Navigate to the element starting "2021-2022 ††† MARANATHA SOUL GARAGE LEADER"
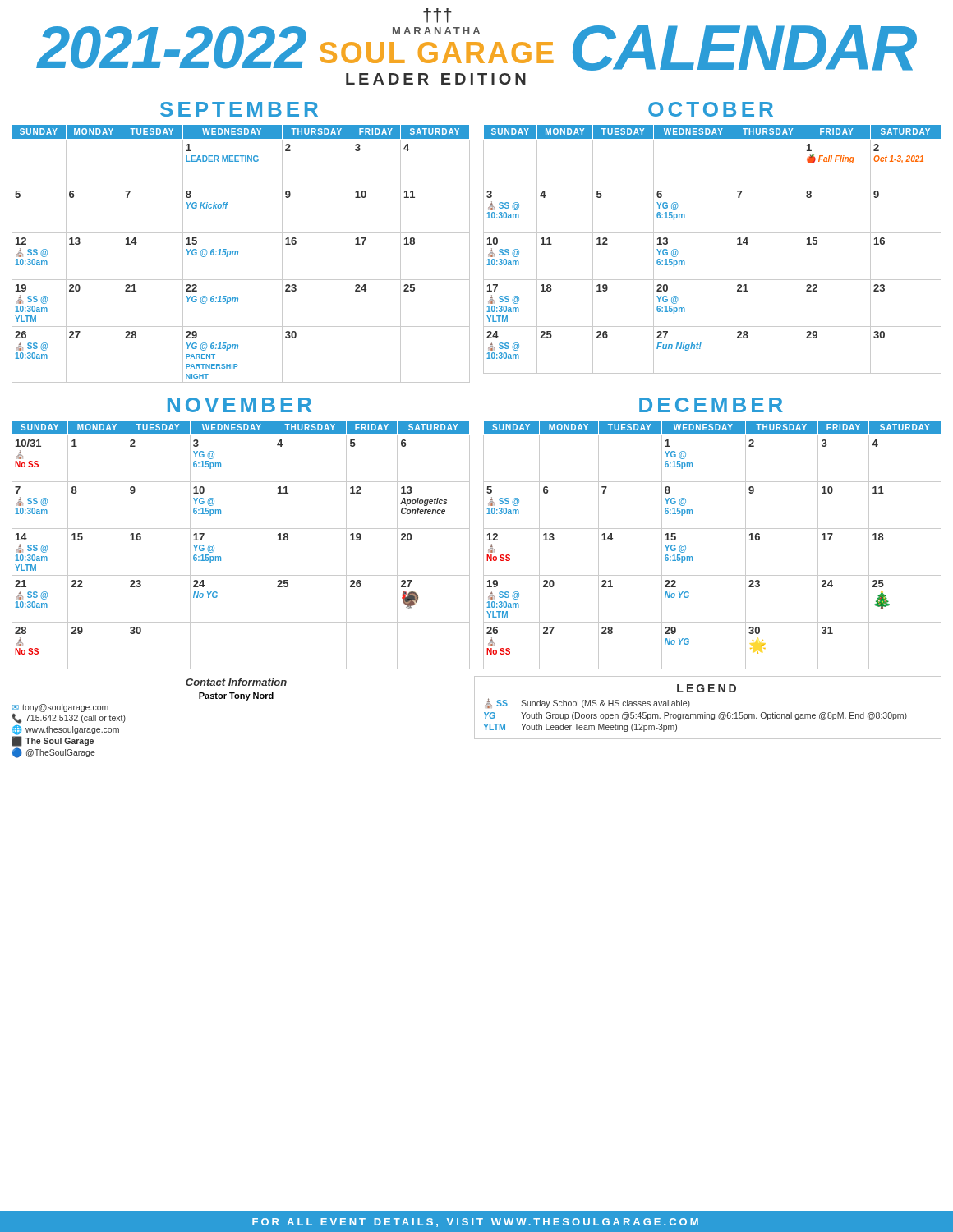The height and width of the screenshot is (1232, 953). tap(476, 47)
